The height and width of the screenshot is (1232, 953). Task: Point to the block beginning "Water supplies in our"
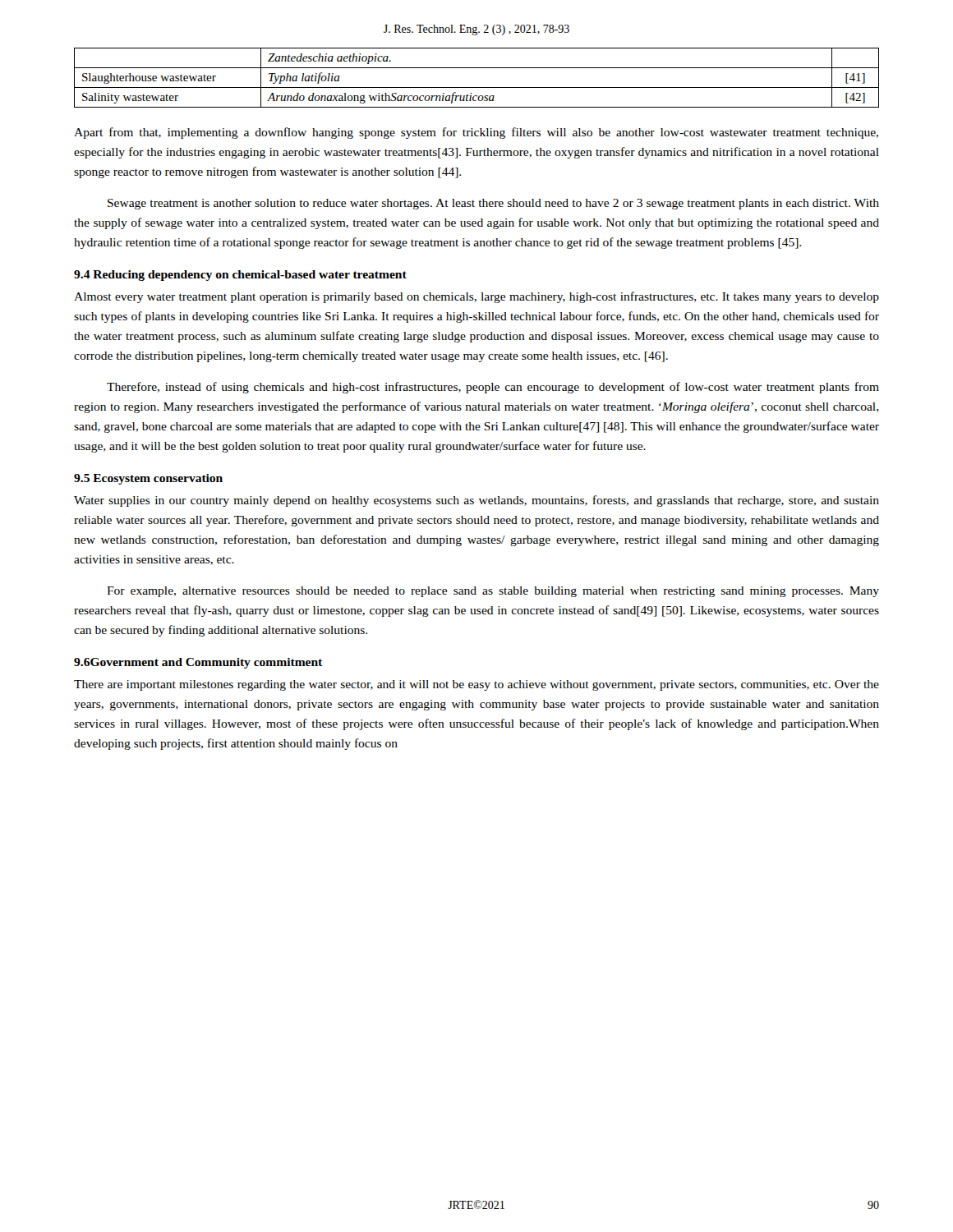[476, 530]
